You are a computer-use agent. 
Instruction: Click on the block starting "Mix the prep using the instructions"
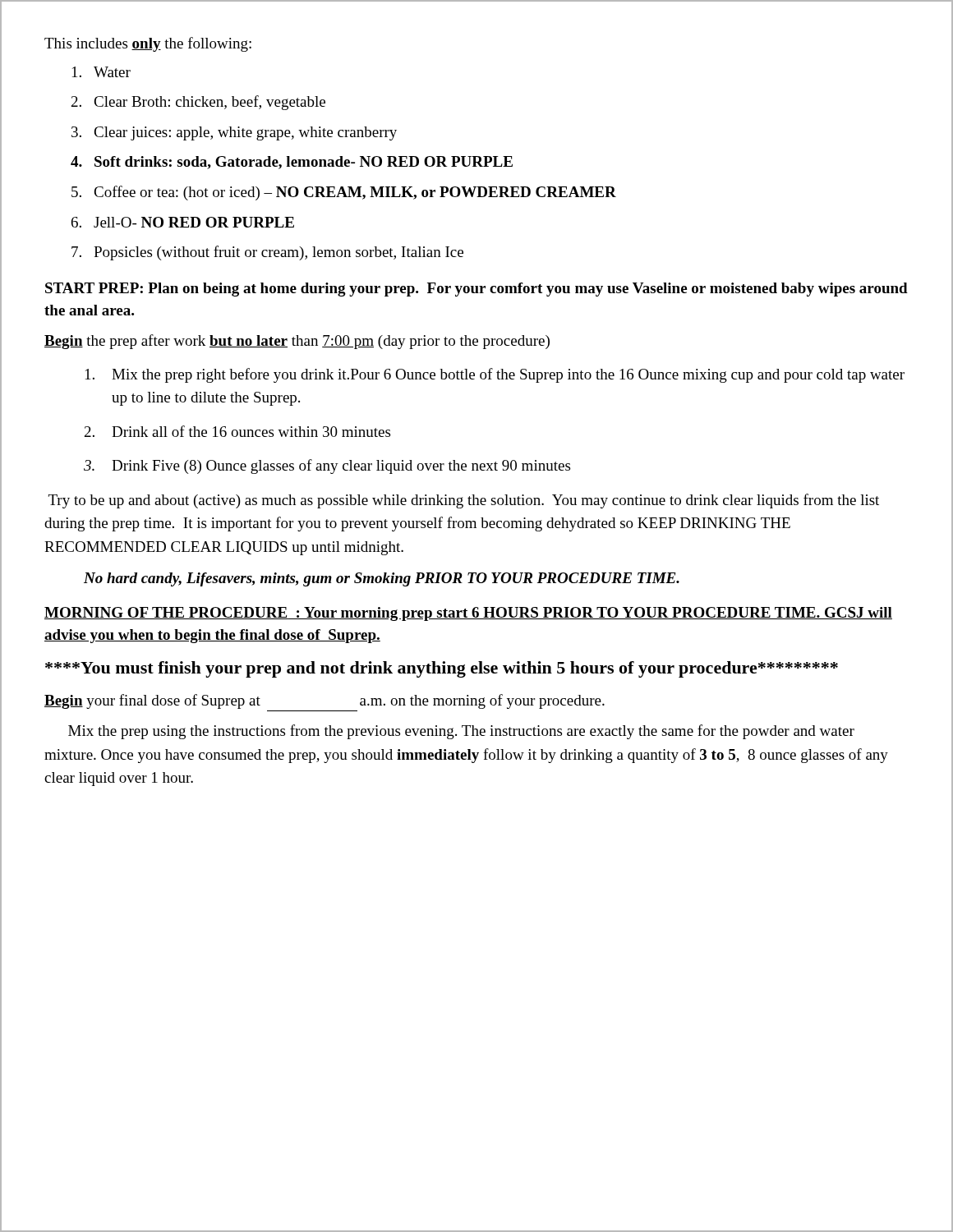(466, 754)
